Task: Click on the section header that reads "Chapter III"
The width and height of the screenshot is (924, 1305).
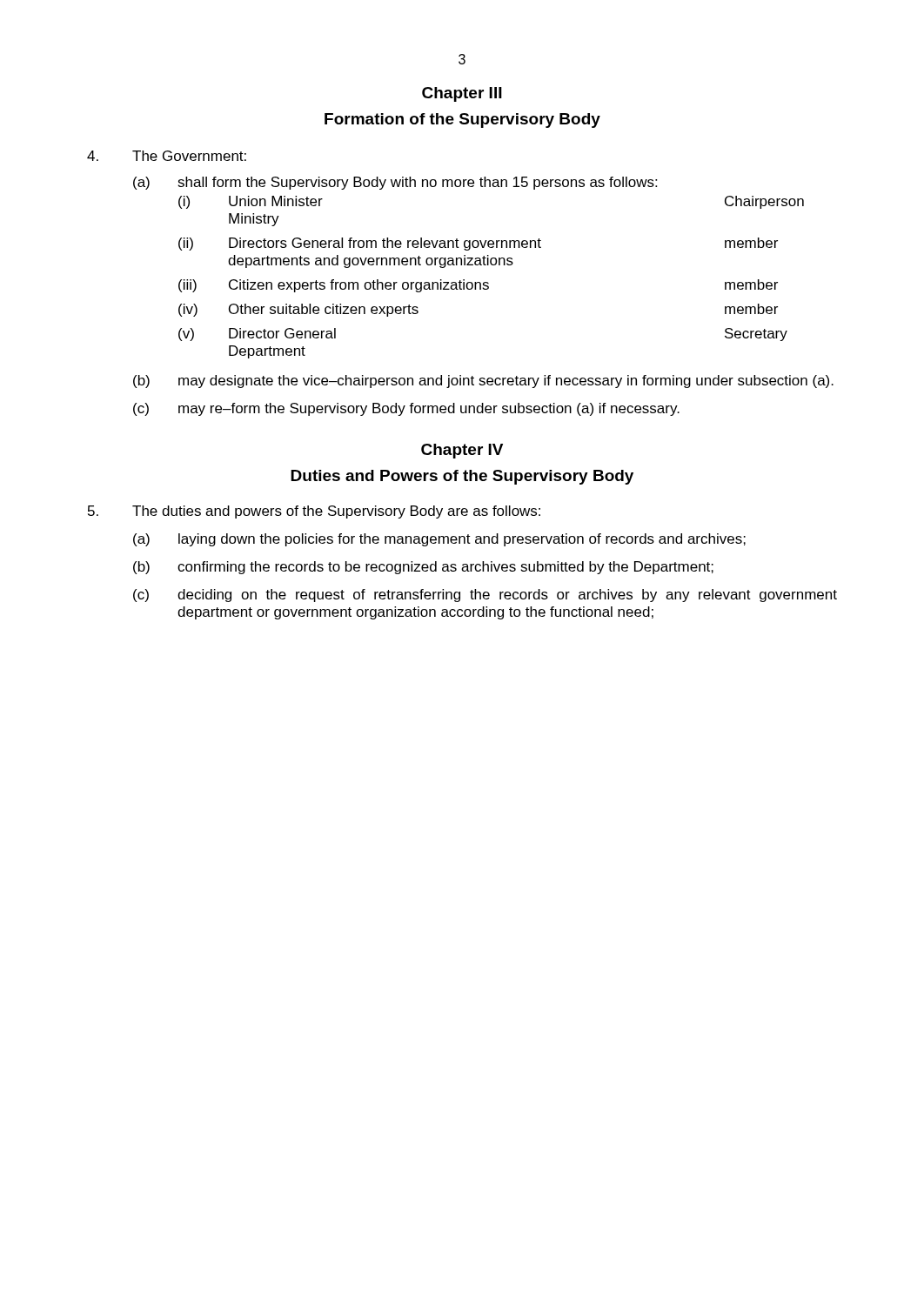Action: 462,93
